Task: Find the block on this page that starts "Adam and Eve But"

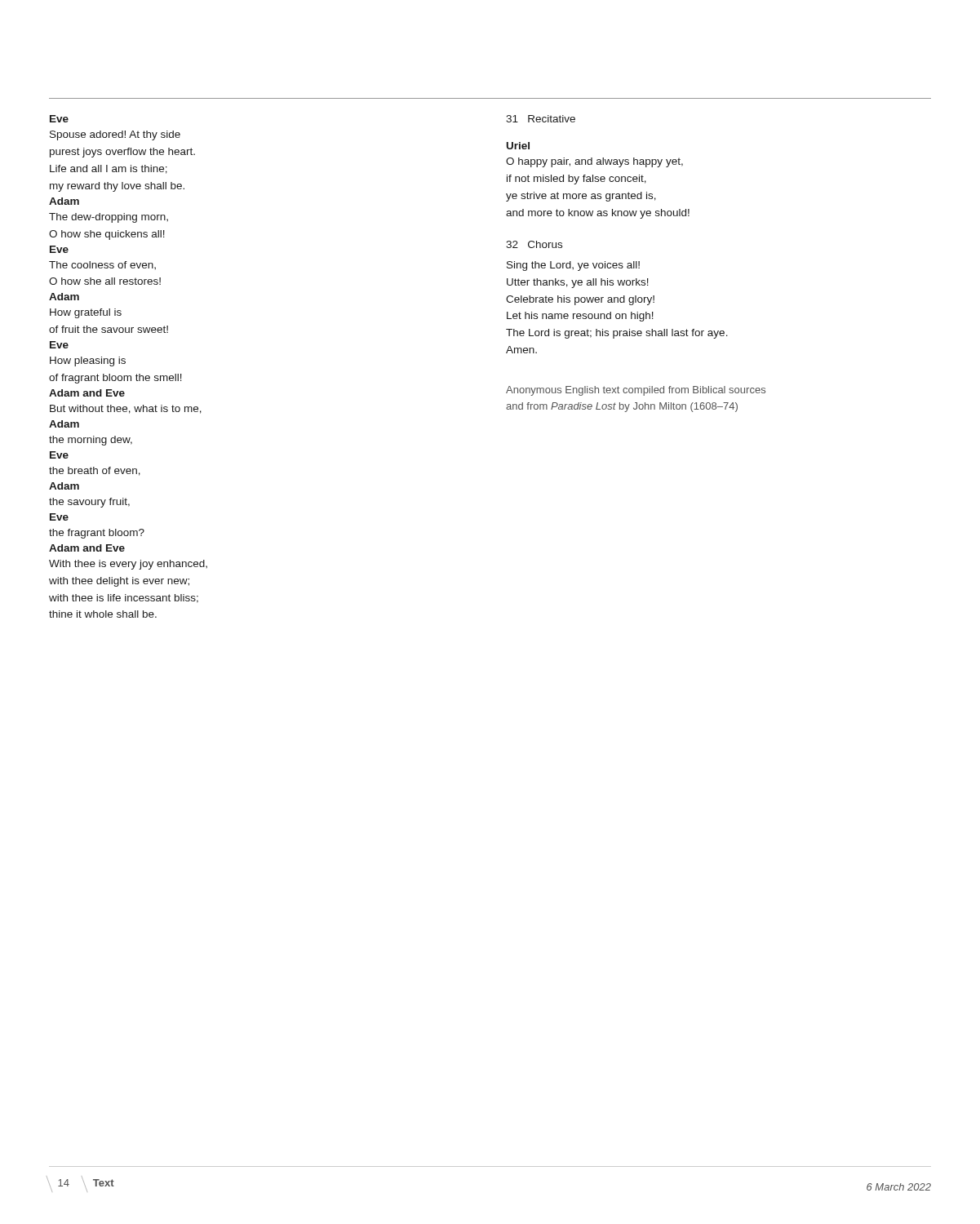Action: click(87, 393)
